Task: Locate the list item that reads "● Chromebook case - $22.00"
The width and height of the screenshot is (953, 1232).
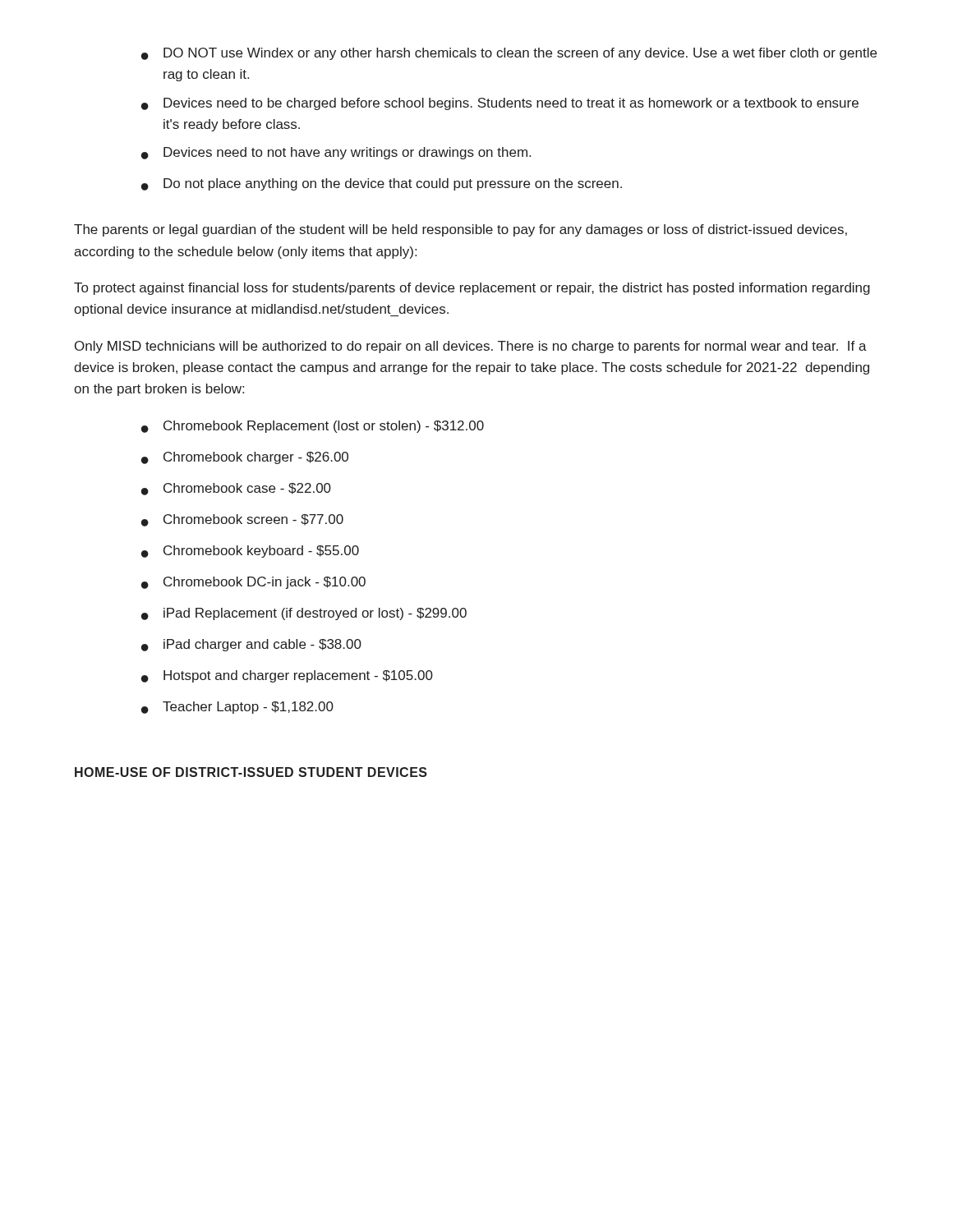Action: pyautogui.click(x=236, y=489)
